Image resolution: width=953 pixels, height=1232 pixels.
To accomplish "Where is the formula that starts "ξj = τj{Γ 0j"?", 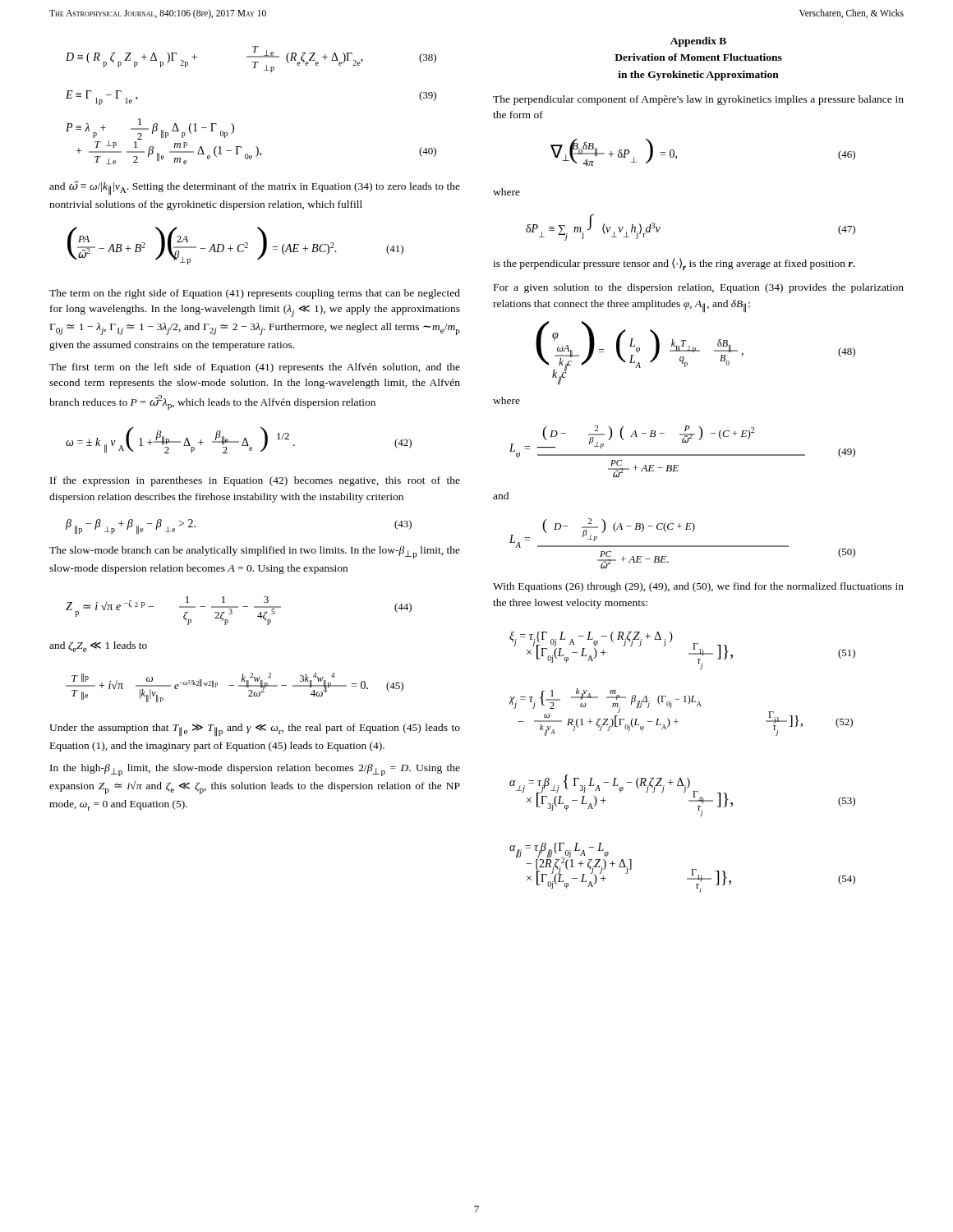I will [698, 647].
